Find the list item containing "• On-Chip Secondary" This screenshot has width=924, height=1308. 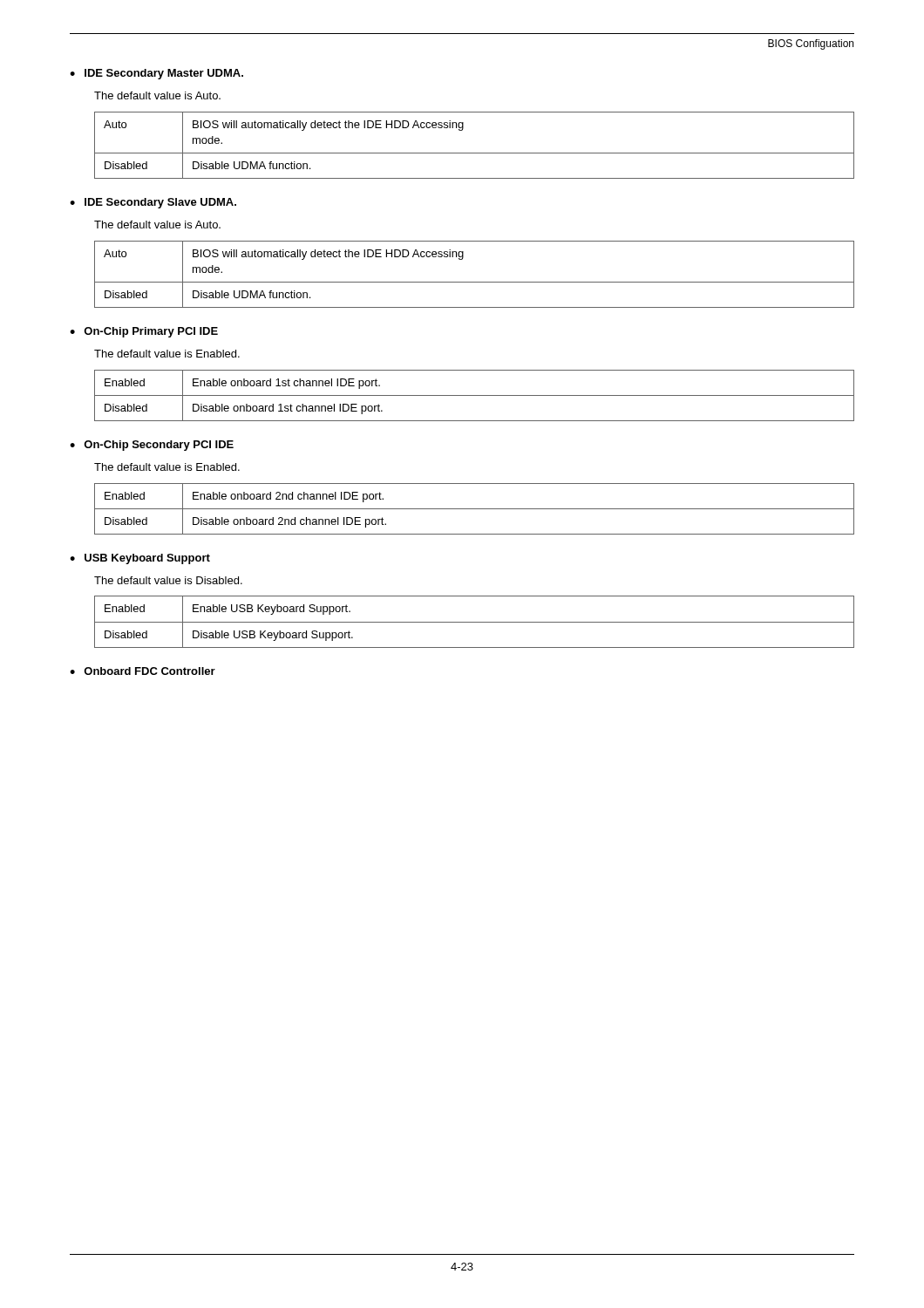(x=152, y=445)
